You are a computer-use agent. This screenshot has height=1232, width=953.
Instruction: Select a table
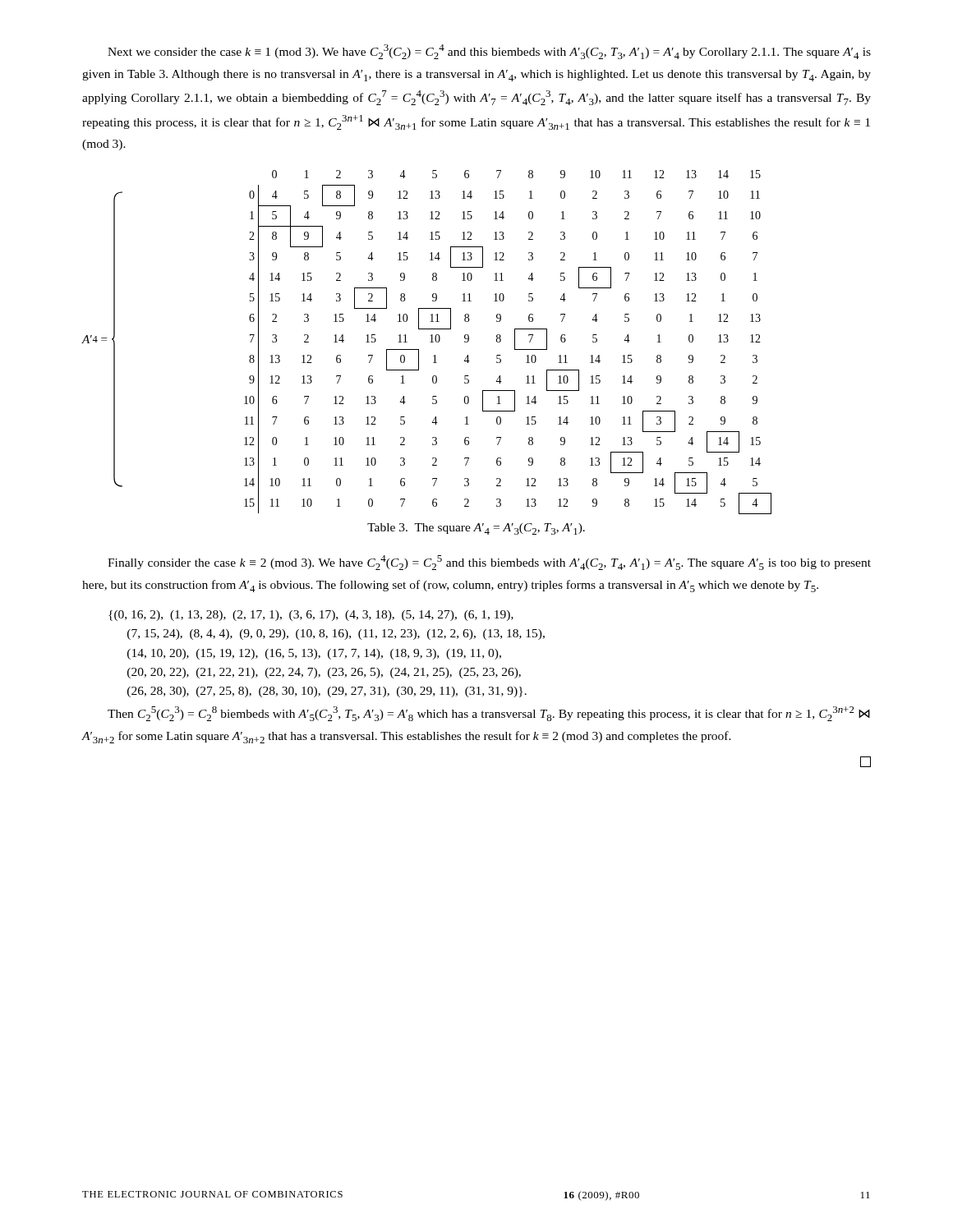[476, 339]
